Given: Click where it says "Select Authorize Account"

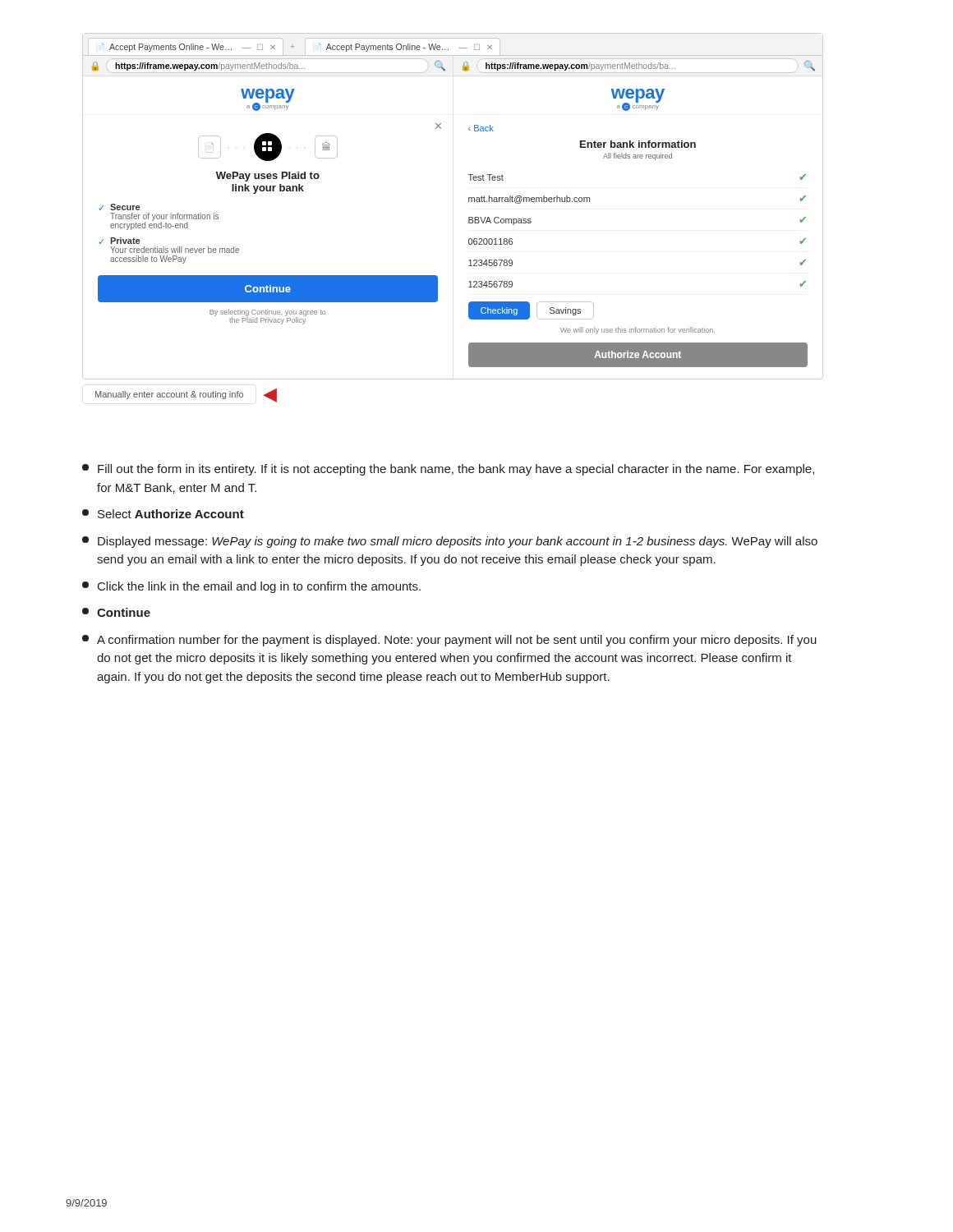Looking at the screenshot, I should 163,514.
